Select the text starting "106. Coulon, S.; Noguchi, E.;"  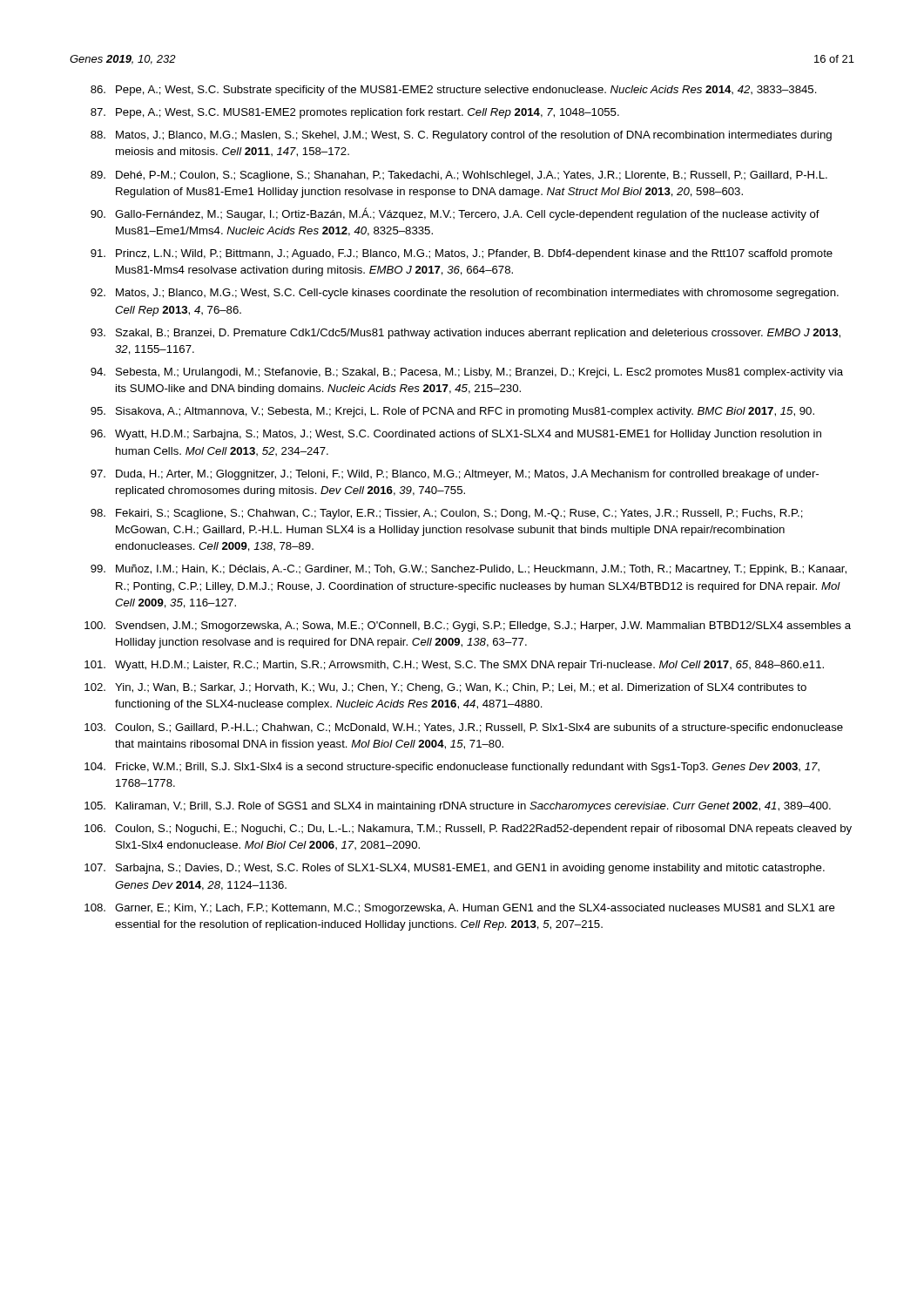(x=462, y=837)
